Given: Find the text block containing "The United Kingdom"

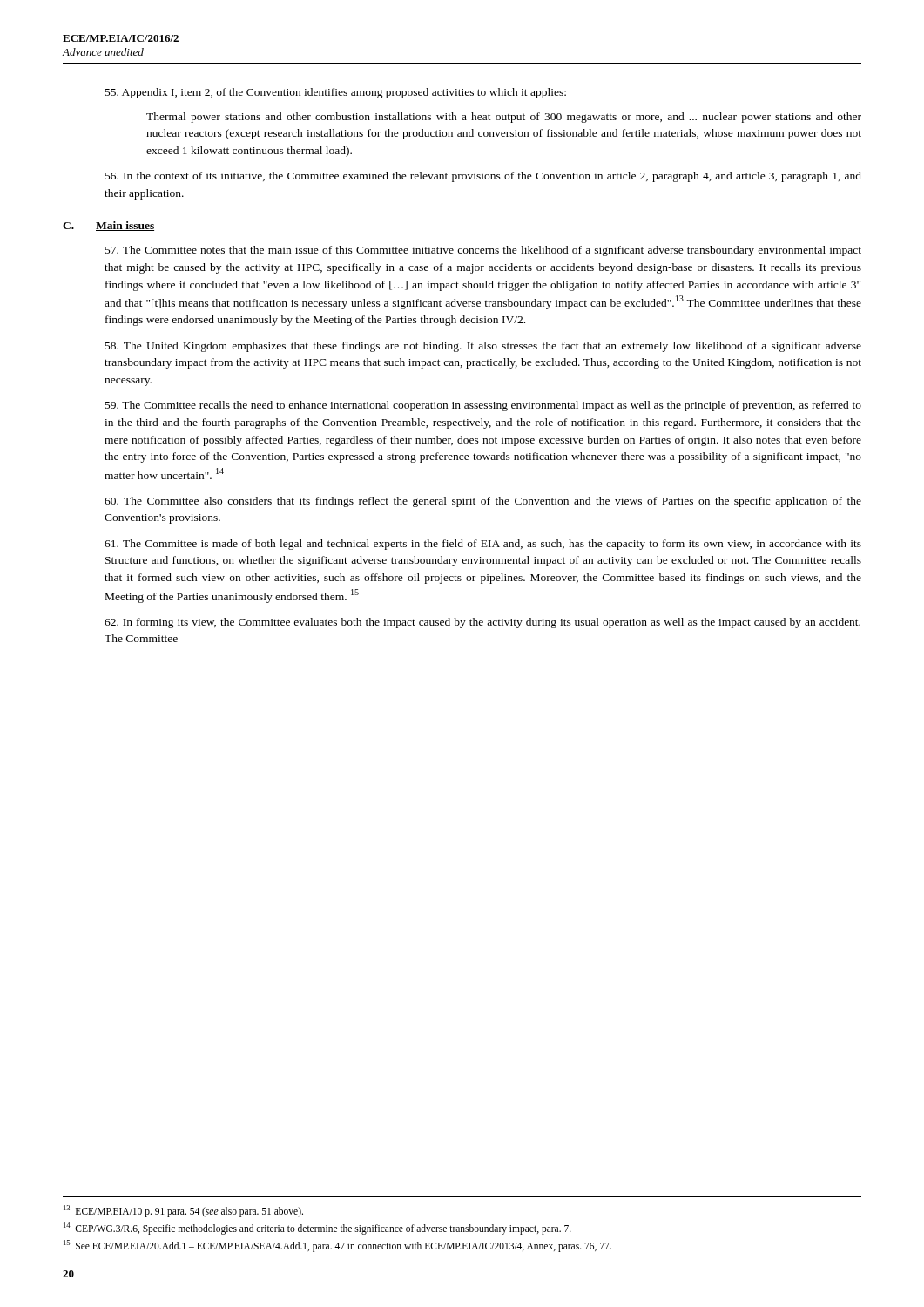Looking at the screenshot, I should tap(483, 362).
